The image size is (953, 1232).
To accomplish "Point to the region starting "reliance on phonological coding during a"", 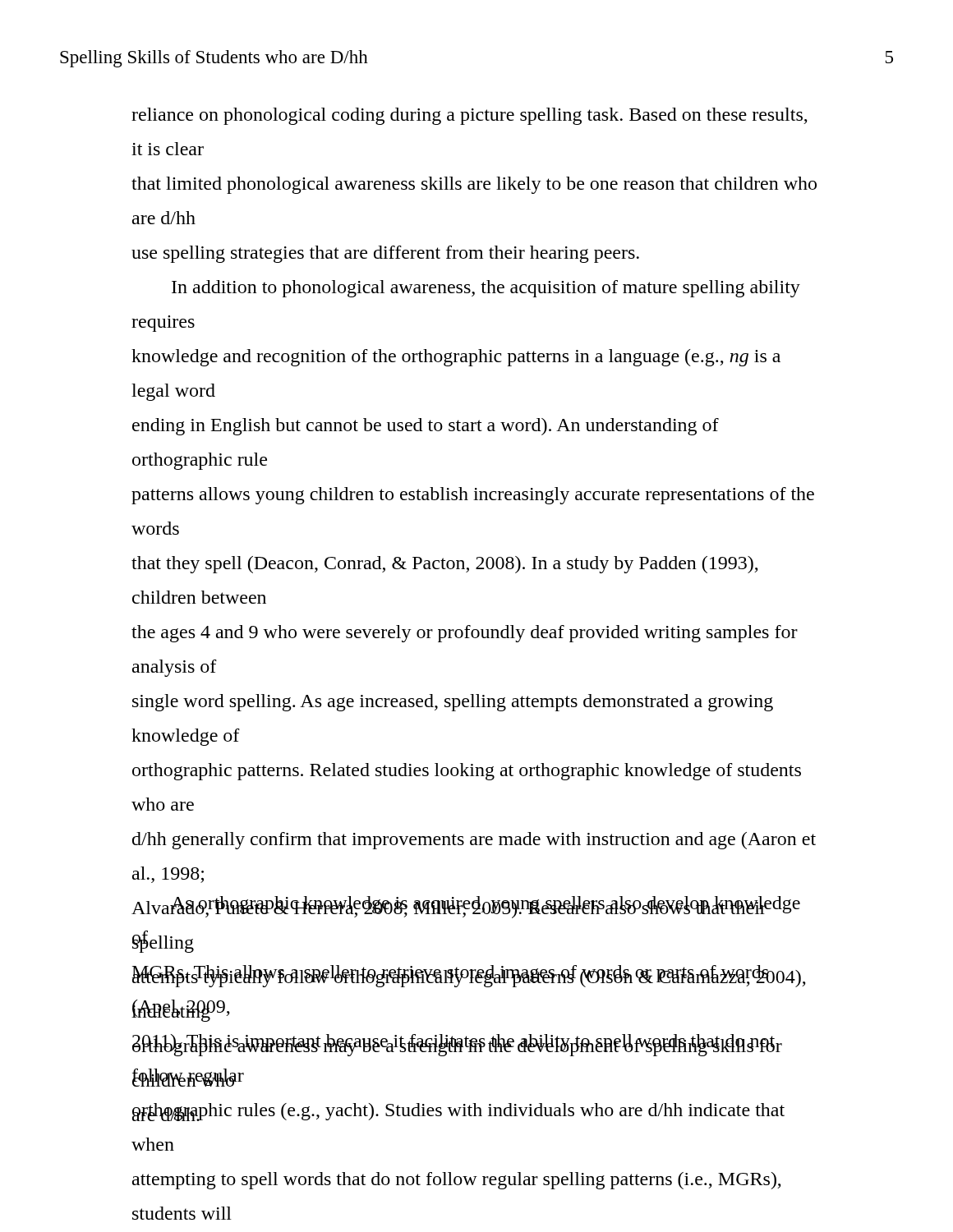I will tap(476, 183).
